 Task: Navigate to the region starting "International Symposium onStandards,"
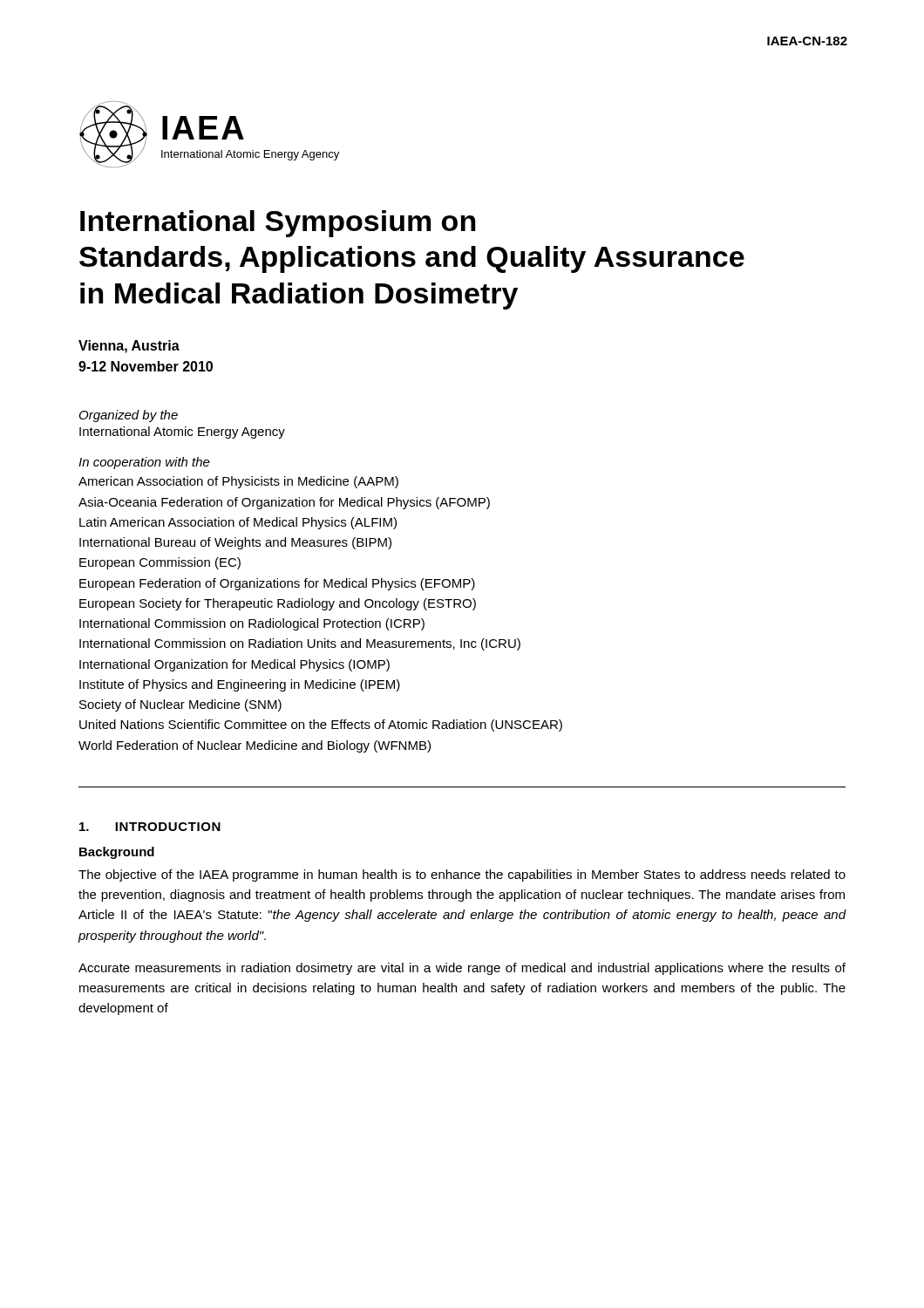click(x=462, y=257)
